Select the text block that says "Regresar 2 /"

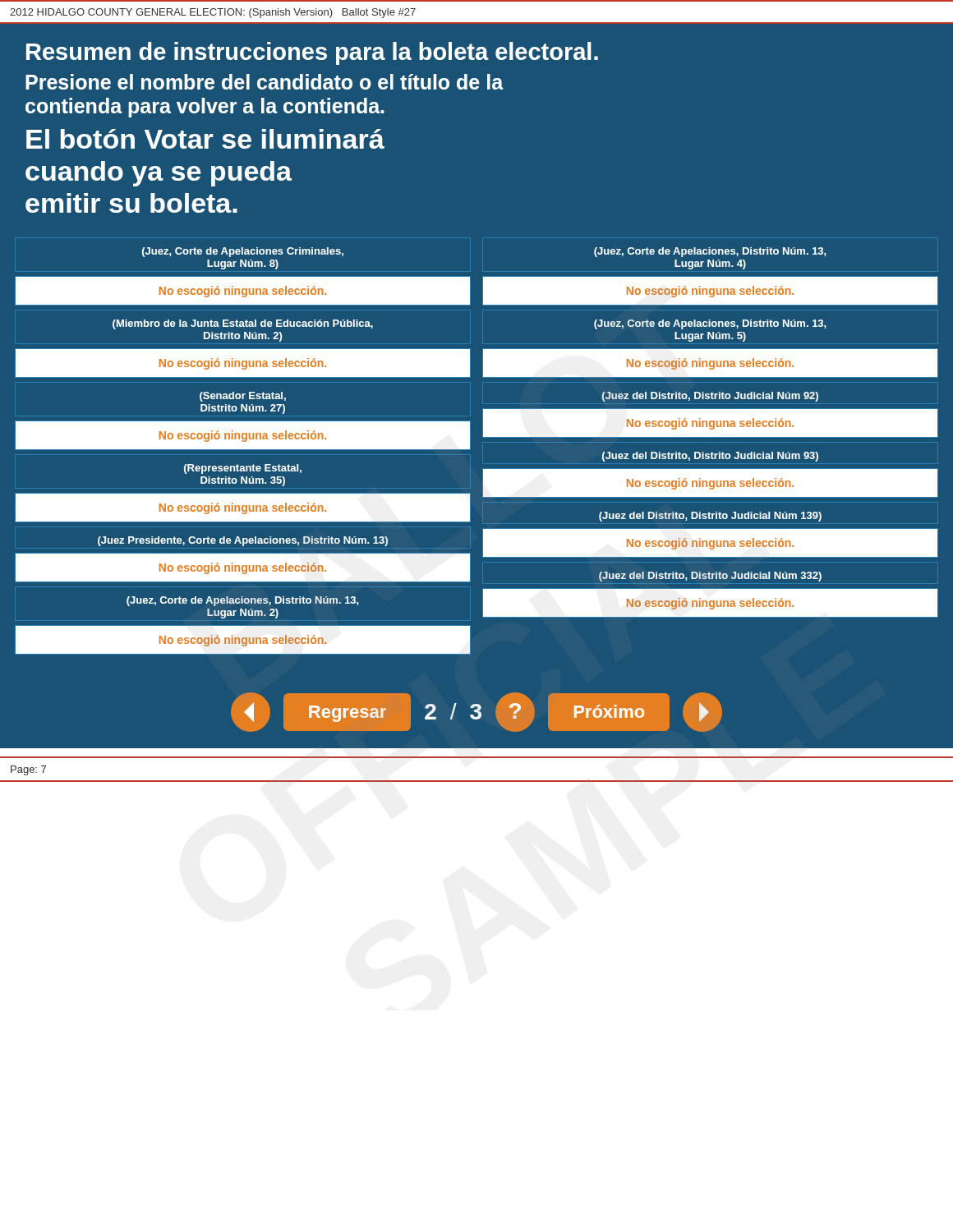[476, 712]
